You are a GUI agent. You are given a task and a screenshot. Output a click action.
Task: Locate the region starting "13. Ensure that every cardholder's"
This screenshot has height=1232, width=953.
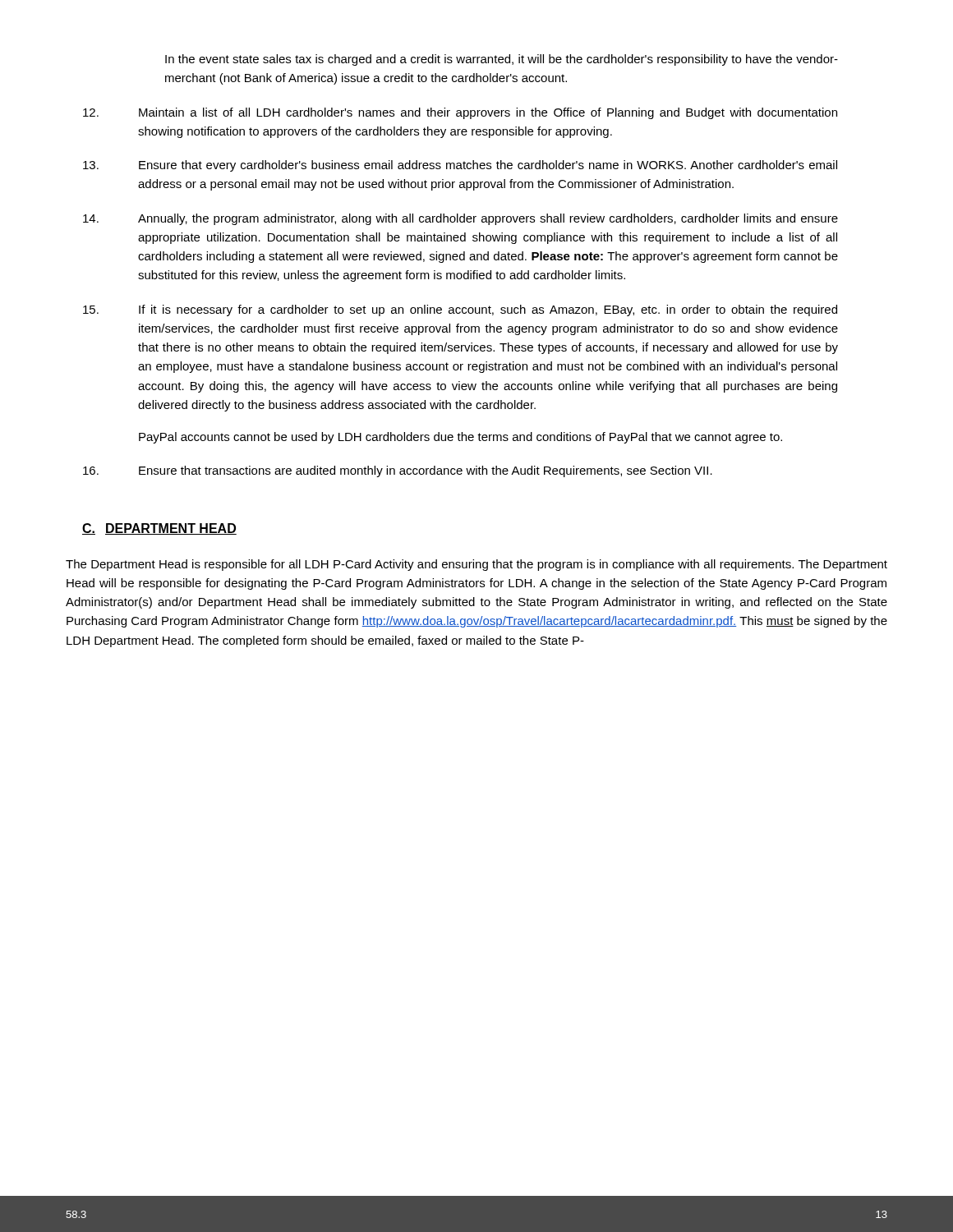[x=476, y=174]
